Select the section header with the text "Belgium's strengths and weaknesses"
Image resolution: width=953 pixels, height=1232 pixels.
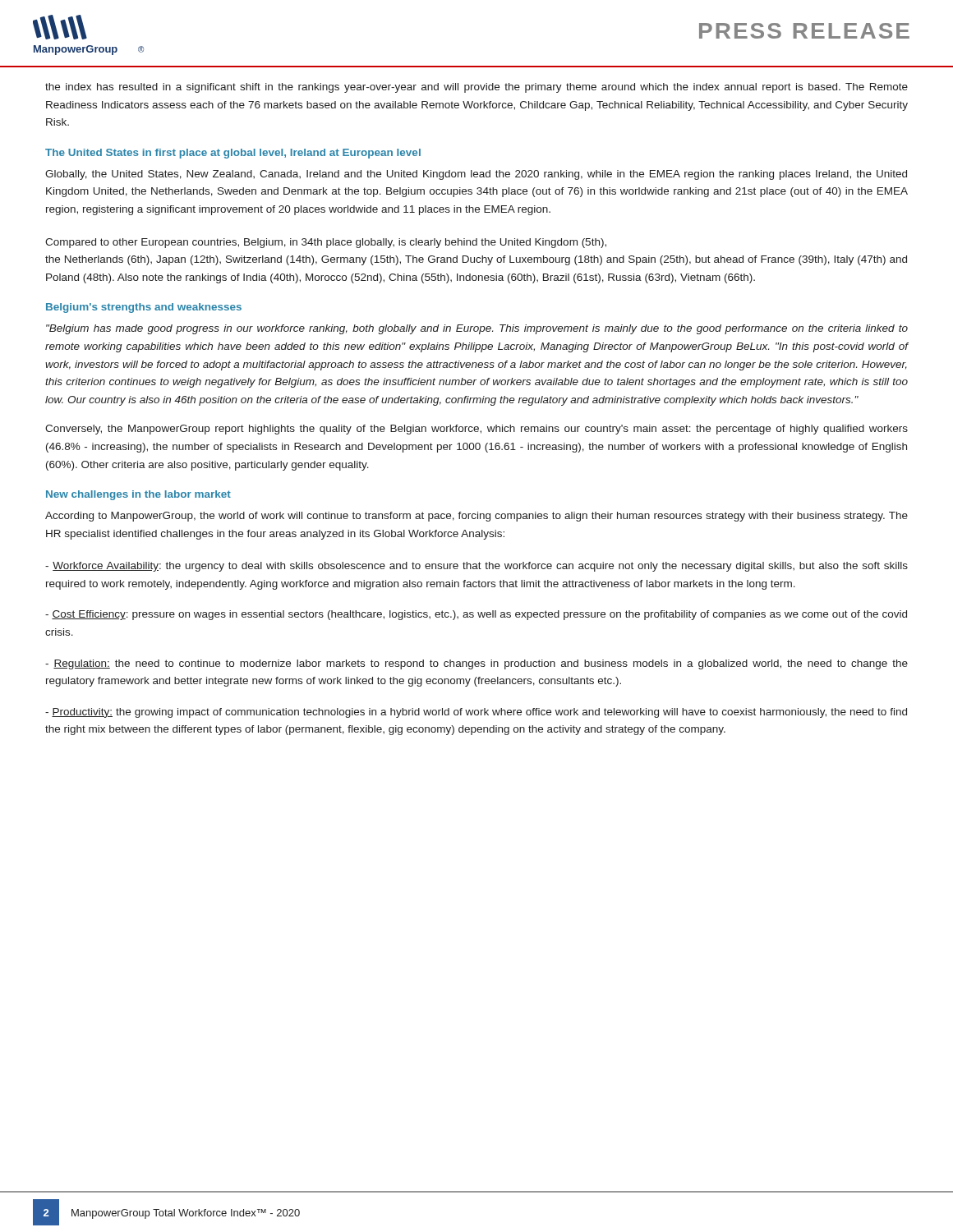[144, 307]
